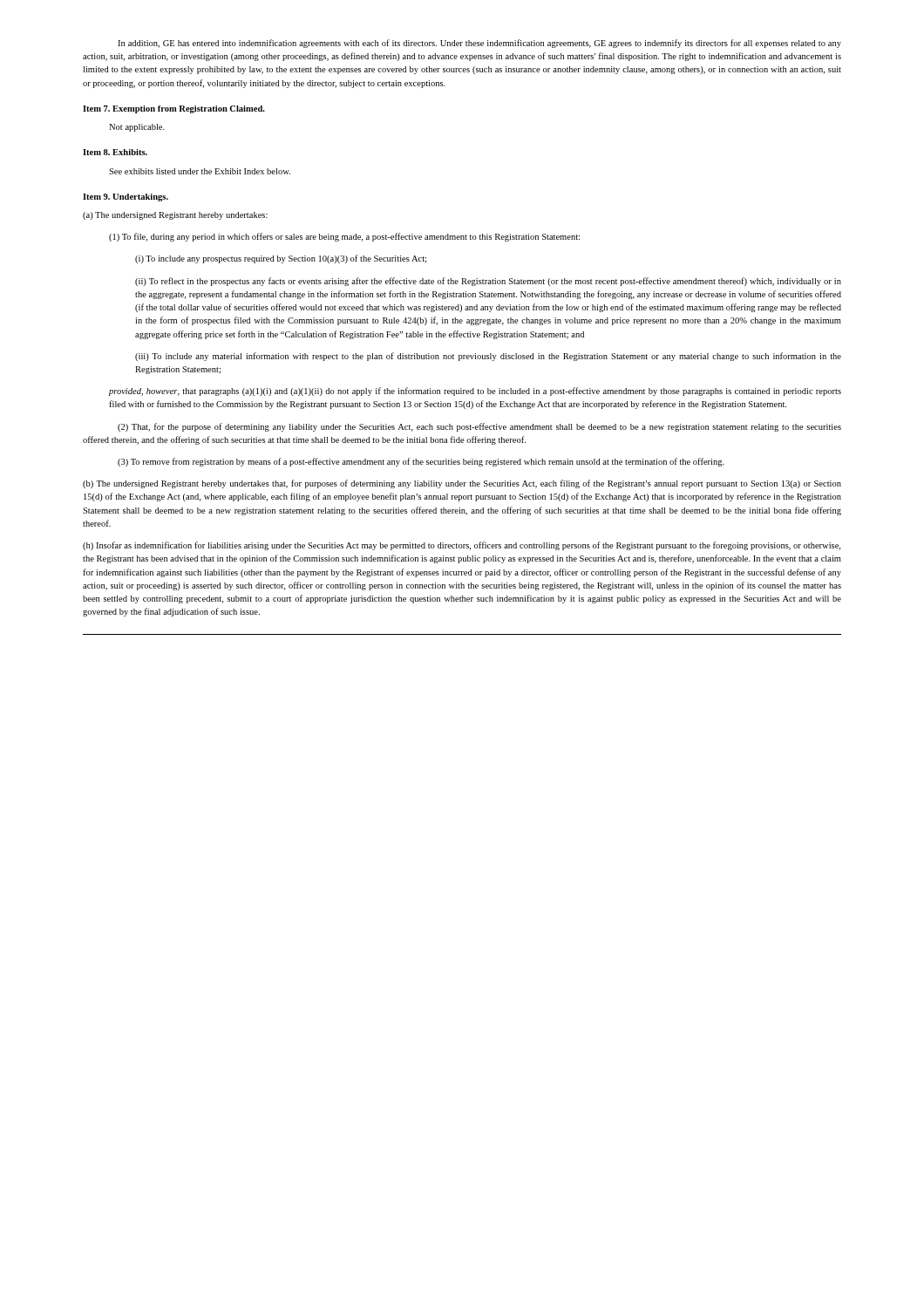Click on the passage starting "Item 9. Undertakings."
The image size is (924, 1308).
pyautogui.click(x=126, y=196)
